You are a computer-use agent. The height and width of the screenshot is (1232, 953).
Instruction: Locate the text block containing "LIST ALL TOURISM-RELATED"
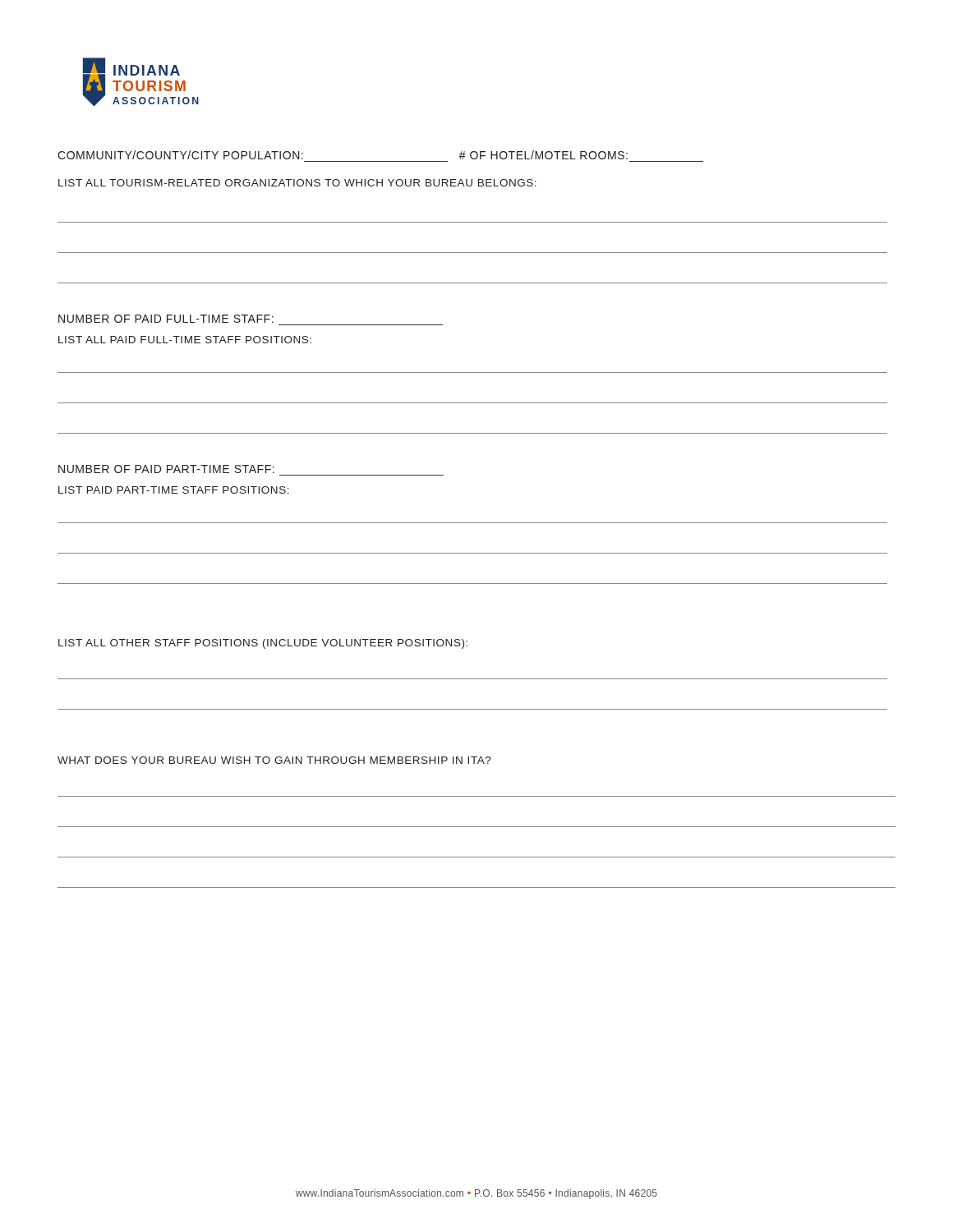297,183
